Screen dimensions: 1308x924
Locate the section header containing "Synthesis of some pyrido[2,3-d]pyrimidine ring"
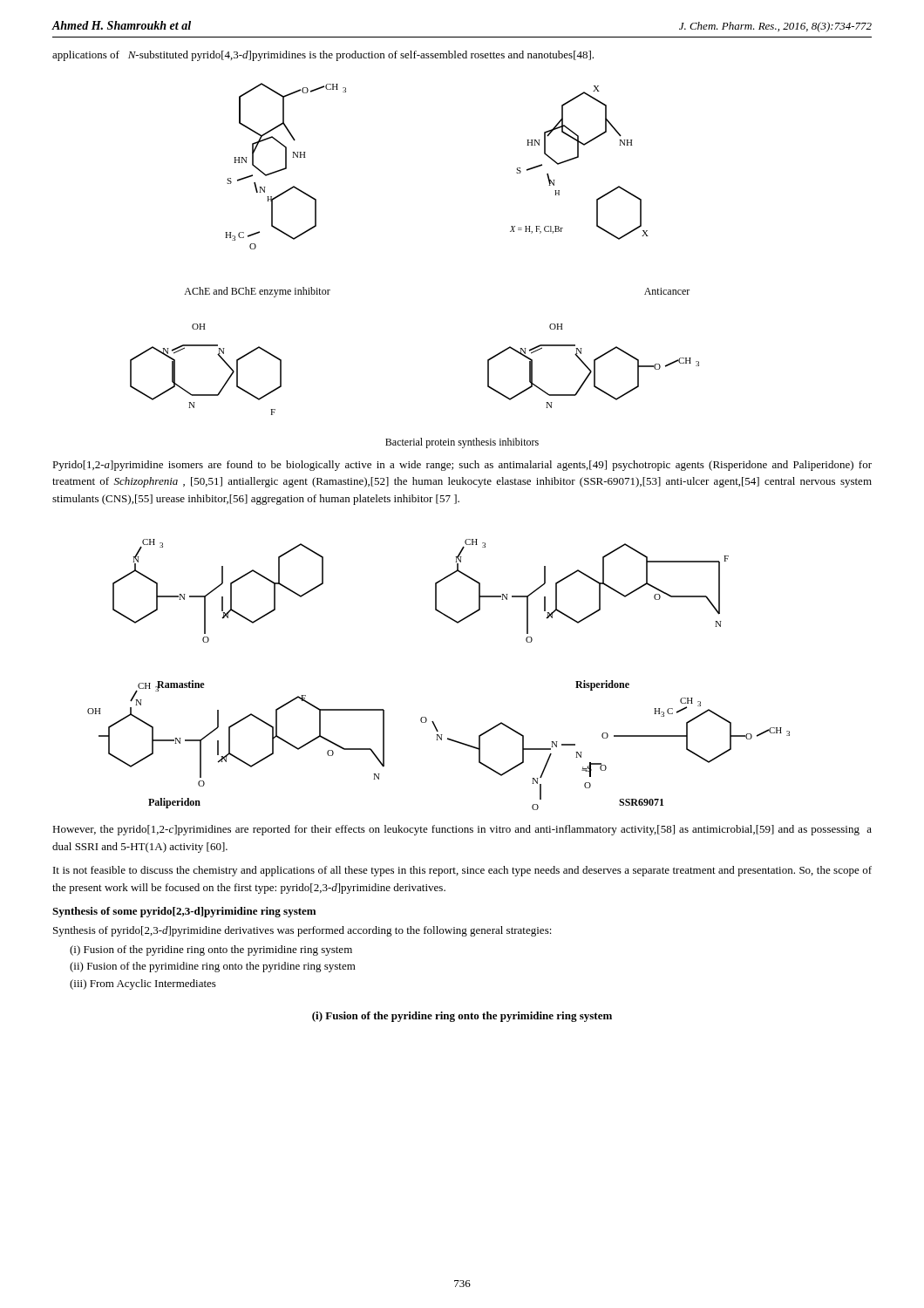184,911
